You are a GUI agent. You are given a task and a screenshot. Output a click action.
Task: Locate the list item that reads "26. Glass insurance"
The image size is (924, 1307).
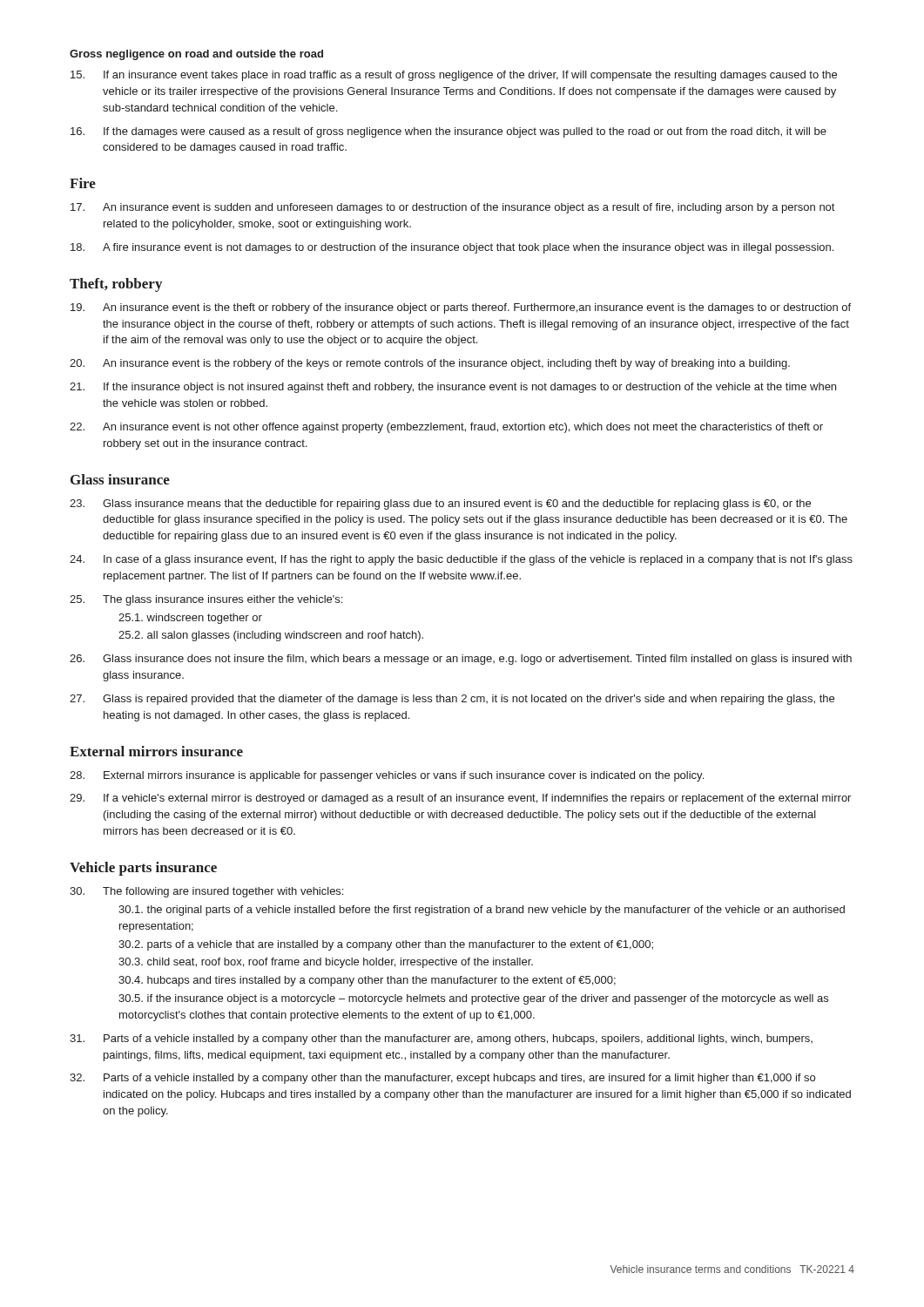462,668
